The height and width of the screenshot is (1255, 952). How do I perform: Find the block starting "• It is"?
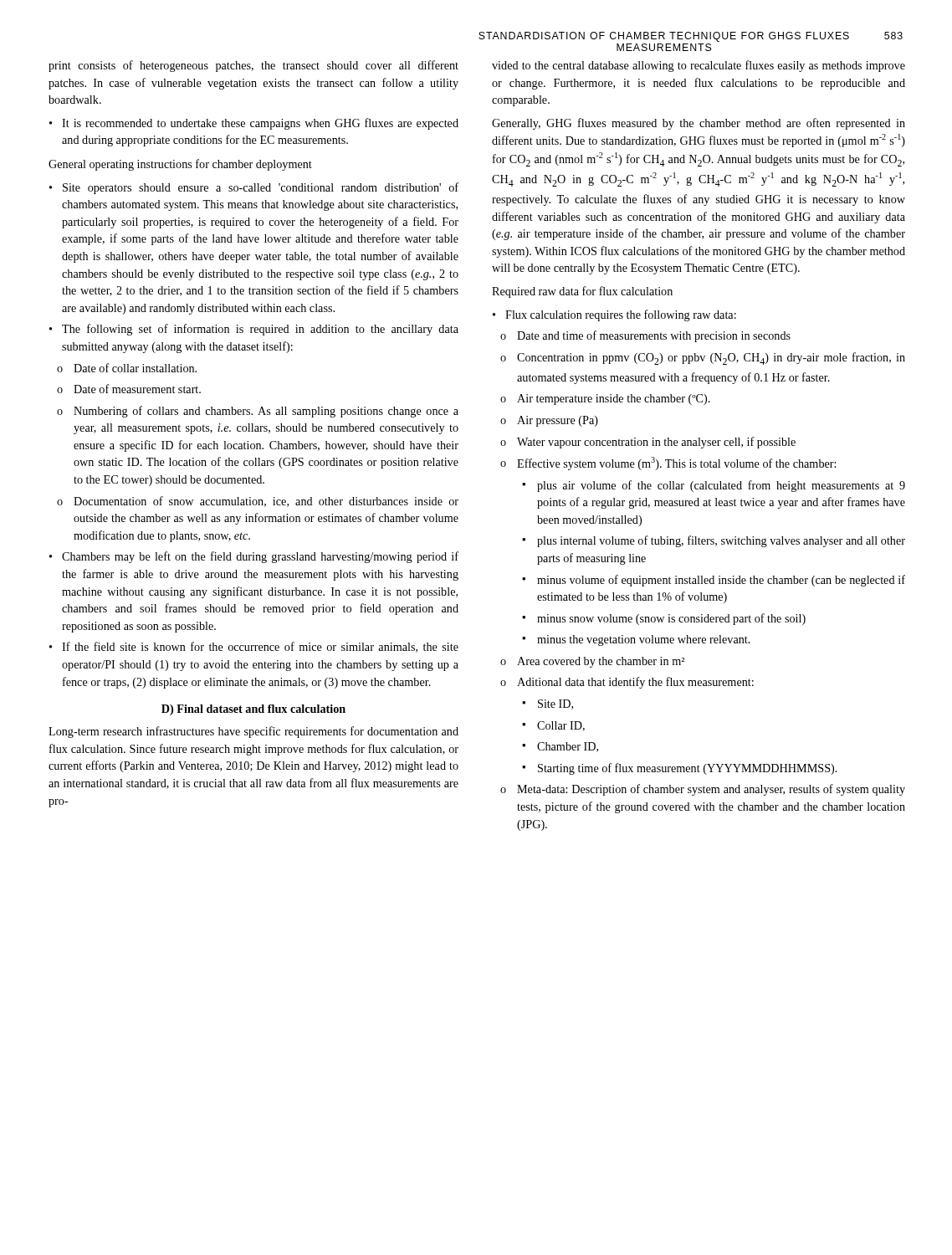click(253, 132)
